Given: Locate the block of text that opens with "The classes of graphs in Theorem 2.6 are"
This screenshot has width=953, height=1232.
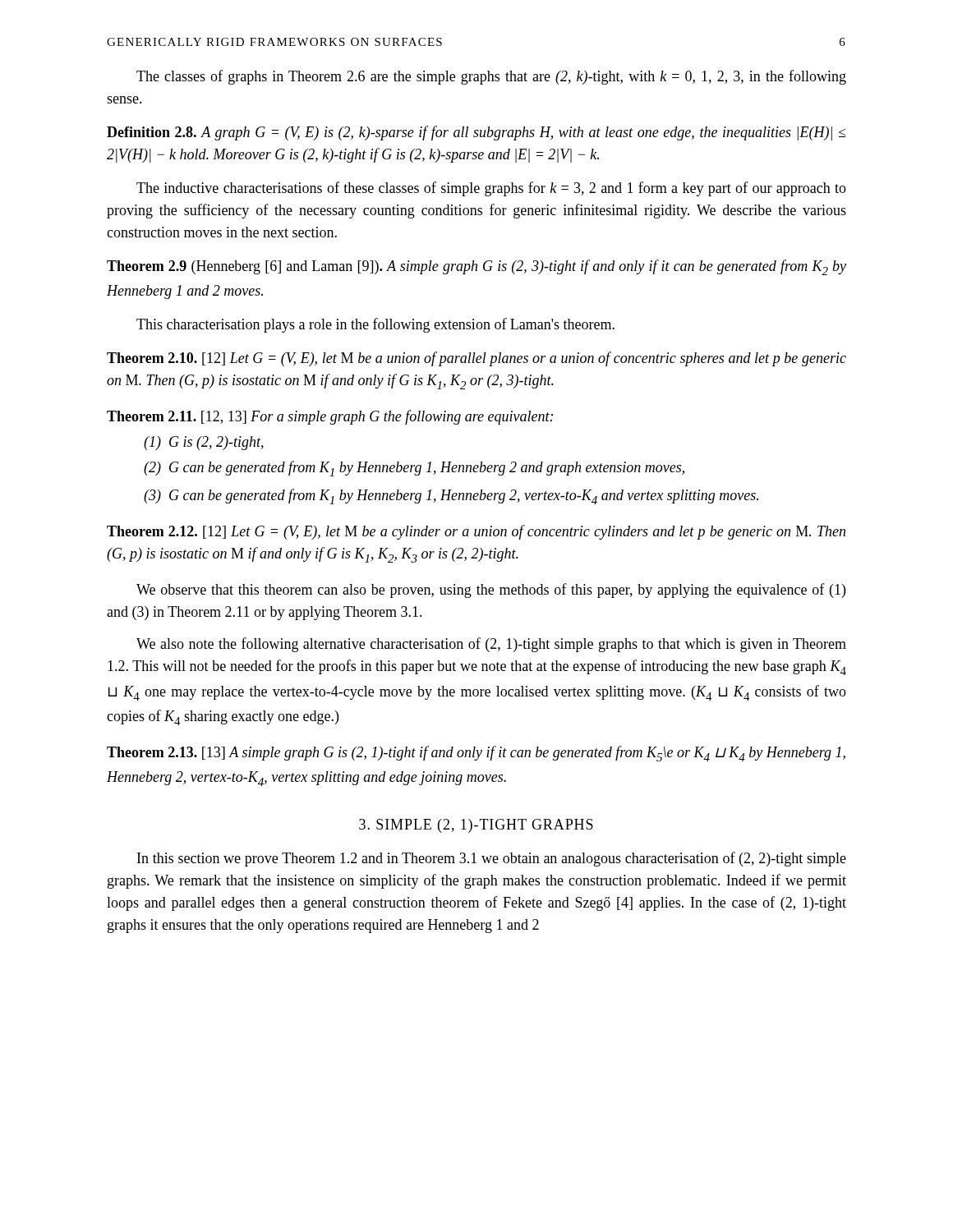Looking at the screenshot, I should point(476,88).
